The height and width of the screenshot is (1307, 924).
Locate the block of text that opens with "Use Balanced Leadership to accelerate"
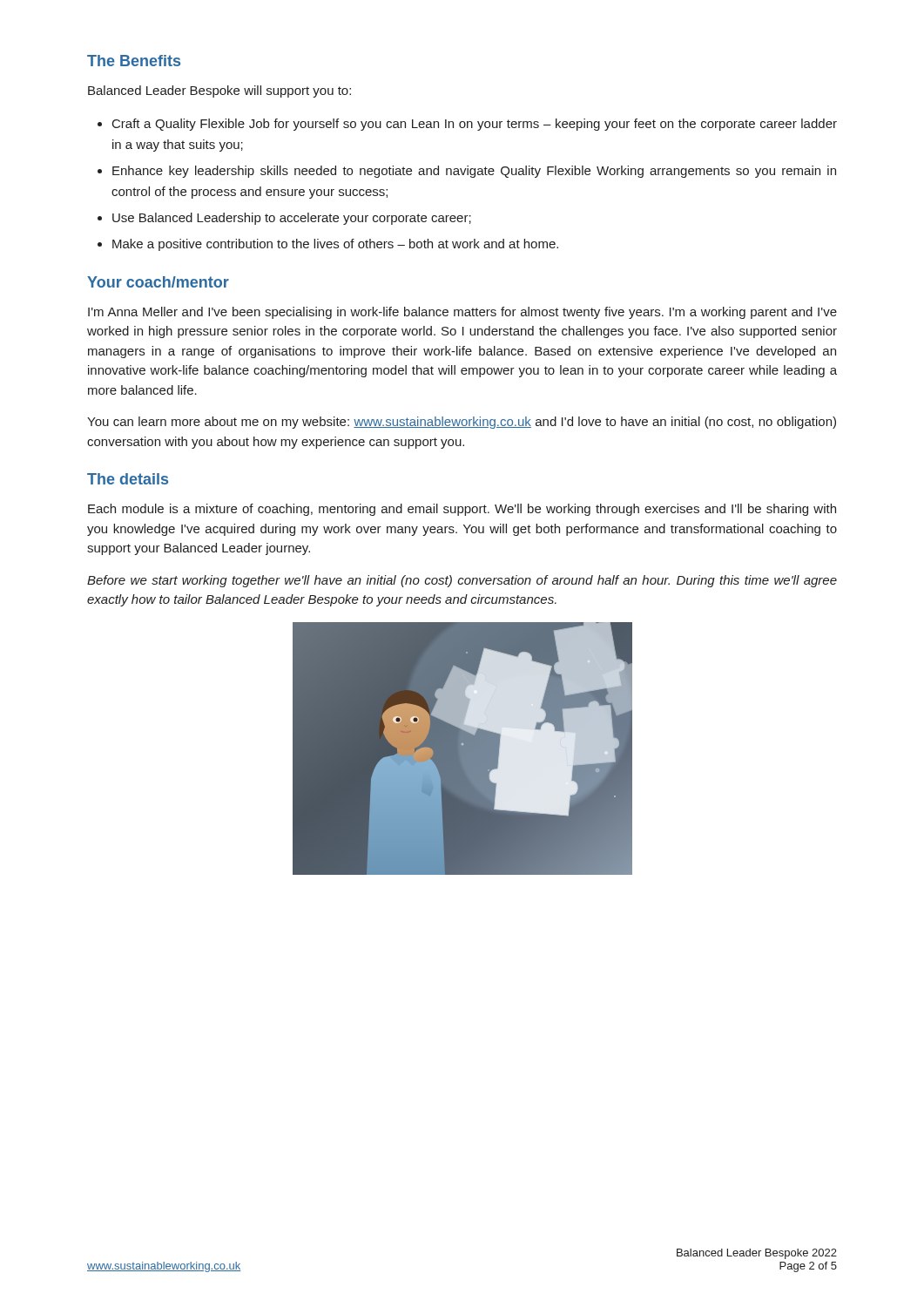point(292,217)
